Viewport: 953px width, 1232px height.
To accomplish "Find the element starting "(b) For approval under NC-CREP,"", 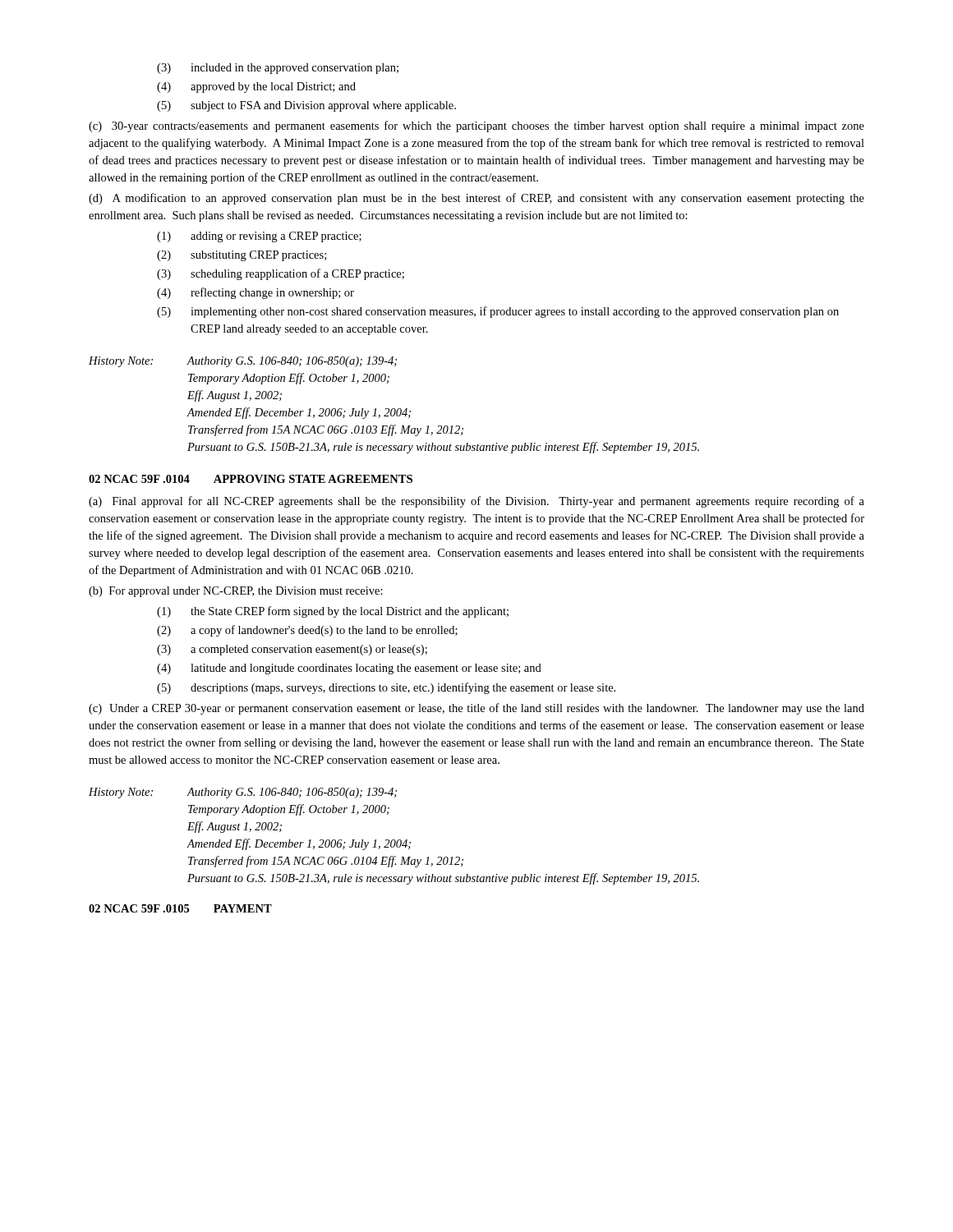I will point(236,591).
